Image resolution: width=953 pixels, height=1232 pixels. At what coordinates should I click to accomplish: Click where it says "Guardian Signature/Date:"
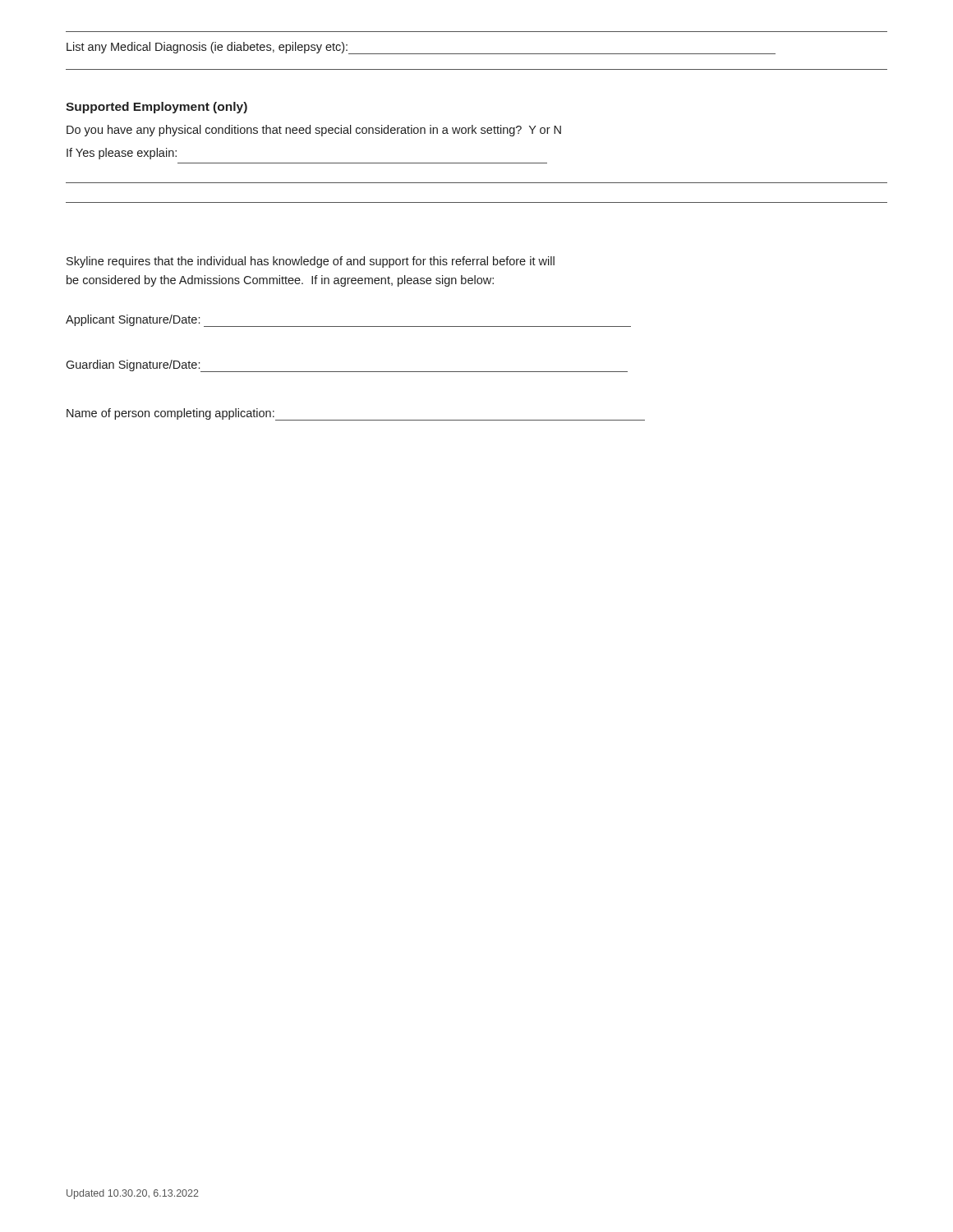pyautogui.click(x=347, y=365)
